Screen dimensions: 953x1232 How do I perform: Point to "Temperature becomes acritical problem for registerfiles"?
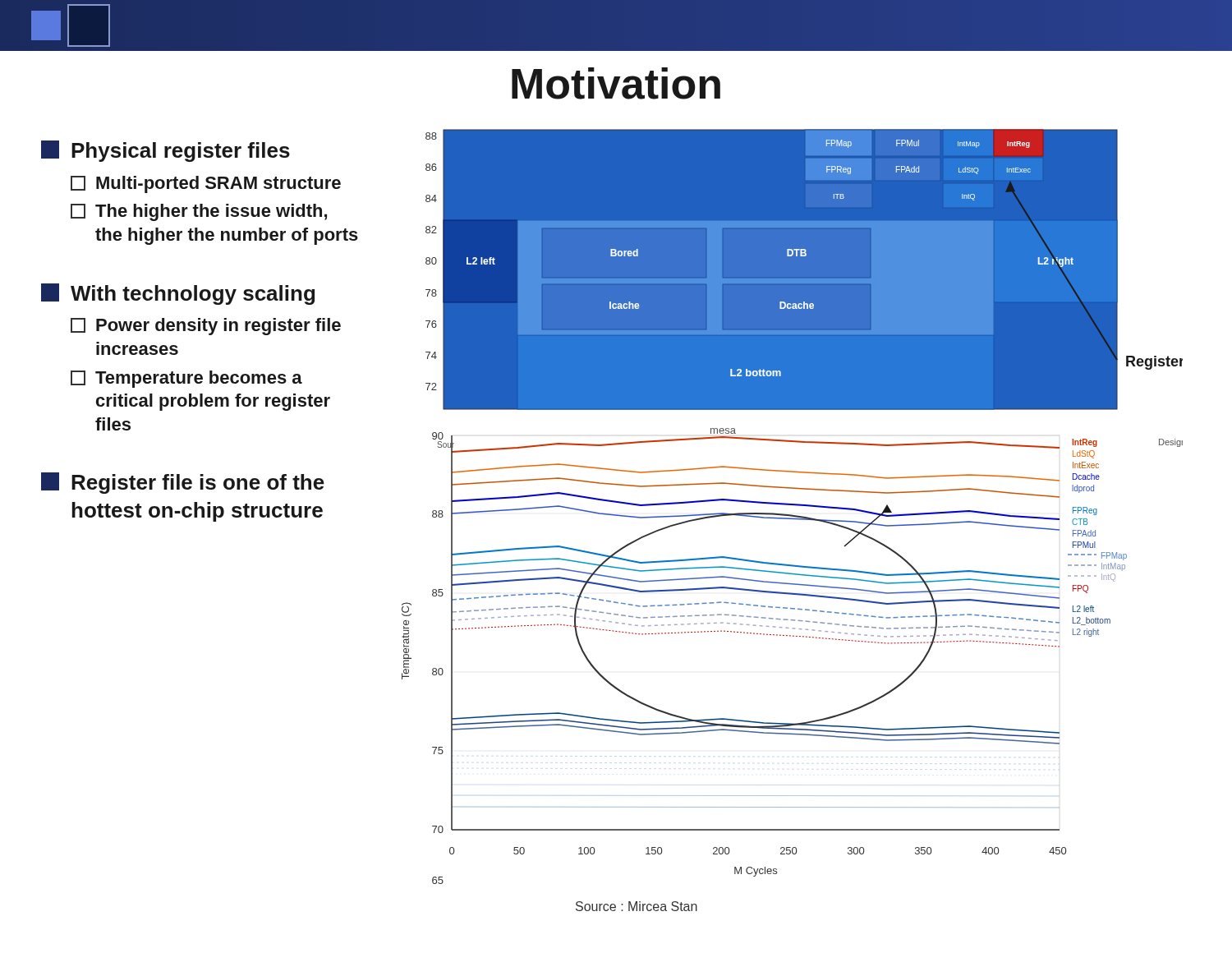click(x=200, y=401)
